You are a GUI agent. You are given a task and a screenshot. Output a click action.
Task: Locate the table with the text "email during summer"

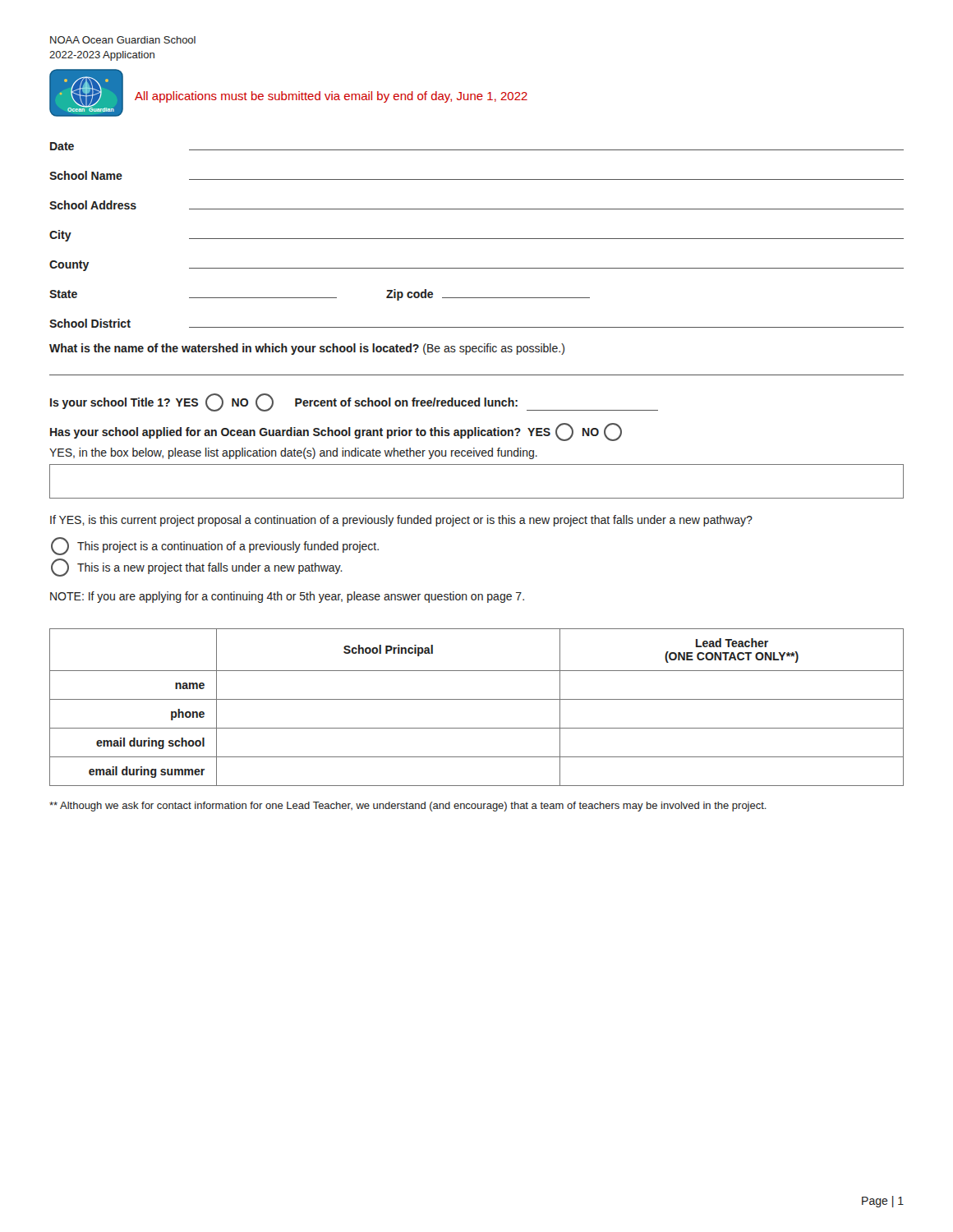pos(476,707)
